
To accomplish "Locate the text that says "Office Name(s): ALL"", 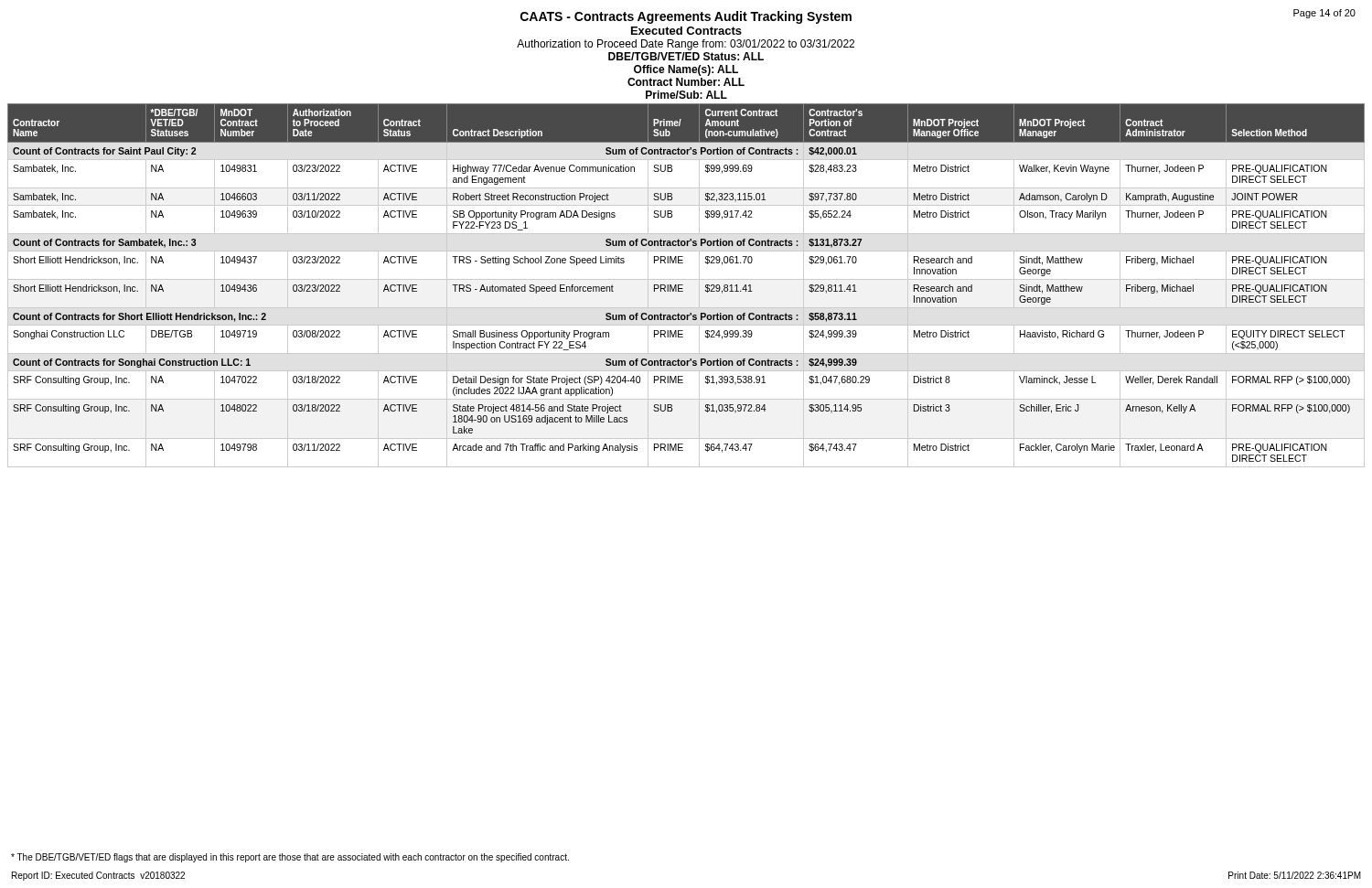I will [686, 70].
